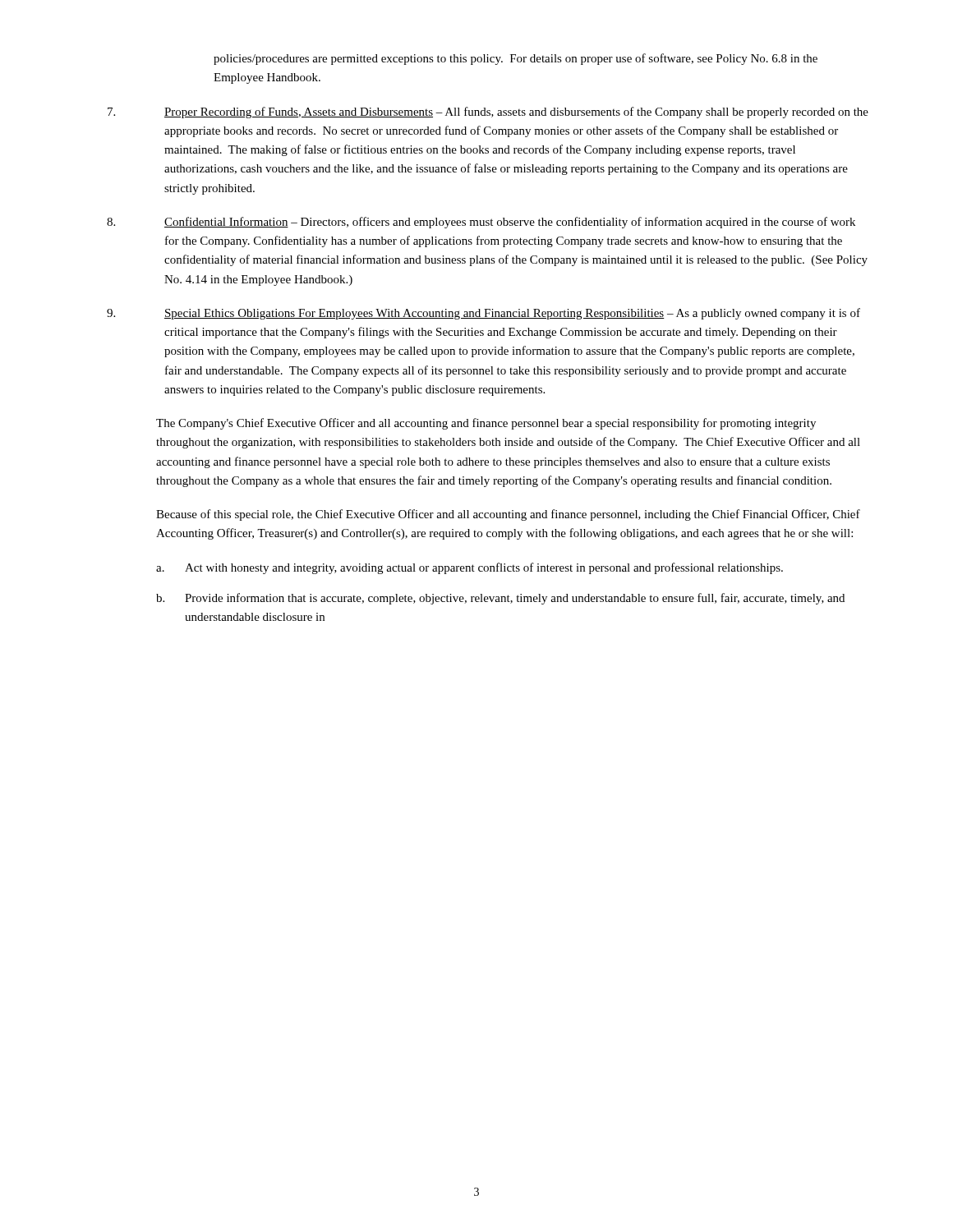Viewport: 953px width, 1232px height.
Task: Locate the block starting "8. Confidential Information"
Action: tap(489, 251)
